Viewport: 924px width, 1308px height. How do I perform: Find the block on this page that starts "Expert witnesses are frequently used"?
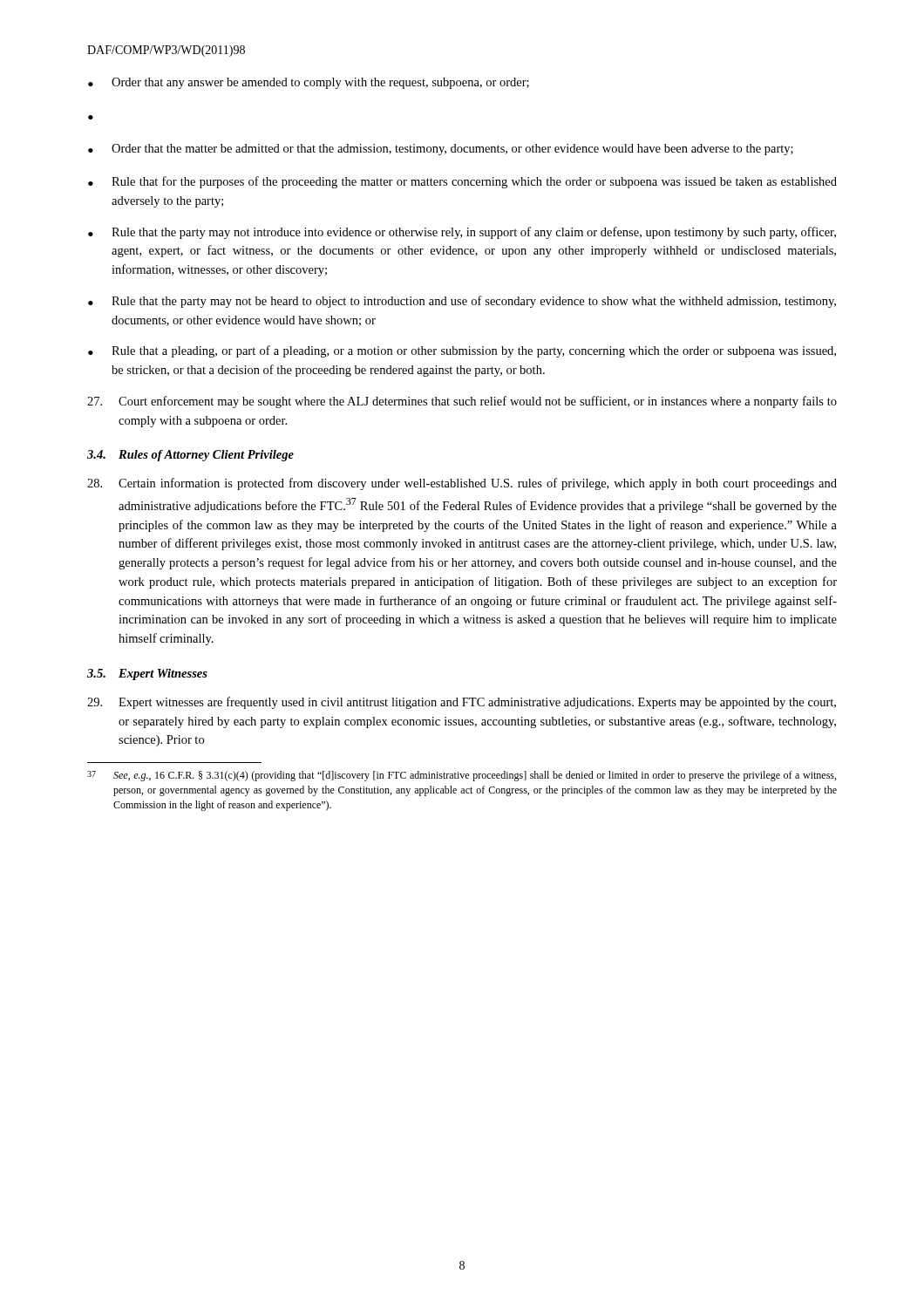pos(462,722)
